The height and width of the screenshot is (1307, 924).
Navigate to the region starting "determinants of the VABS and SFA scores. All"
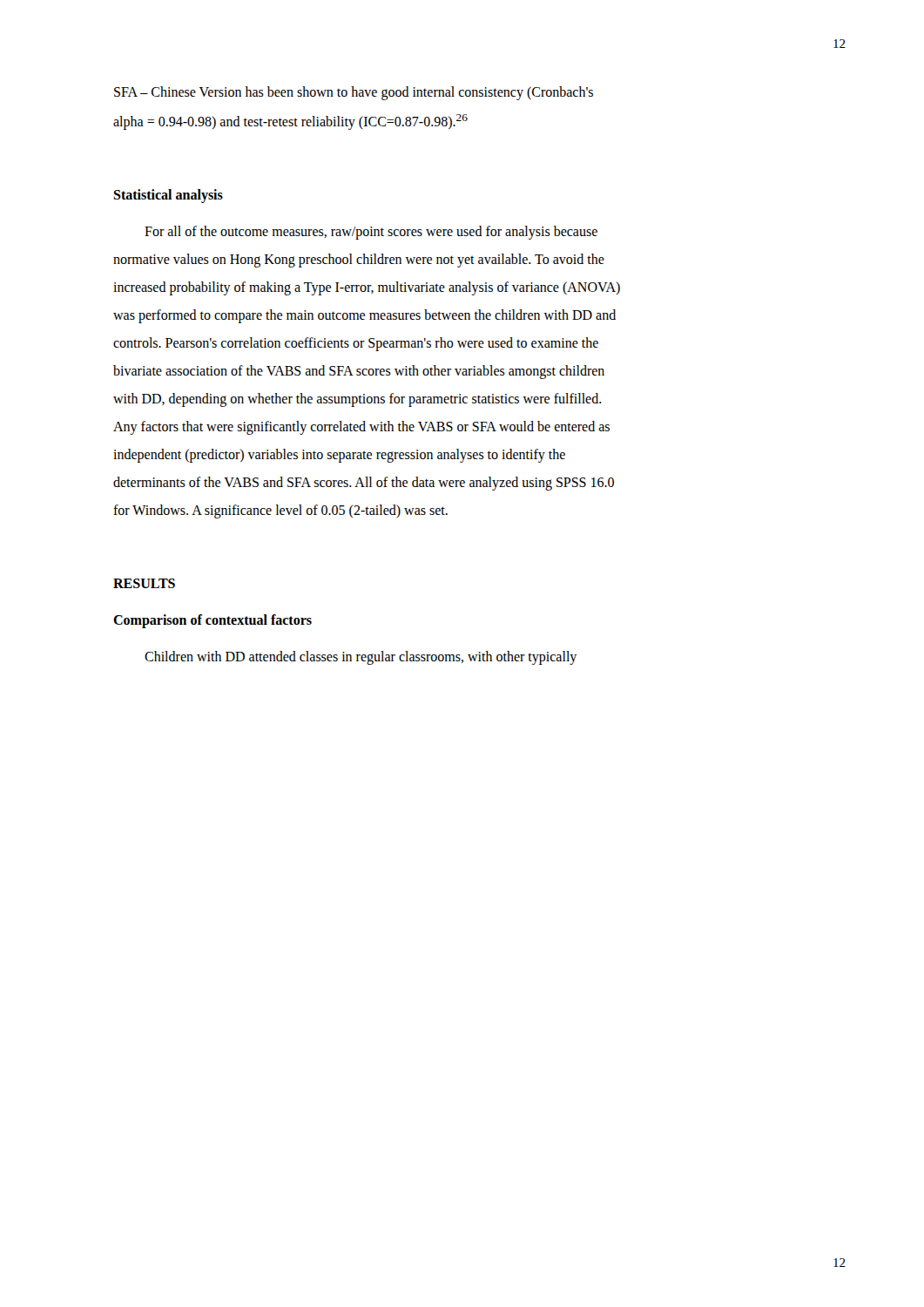364,483
